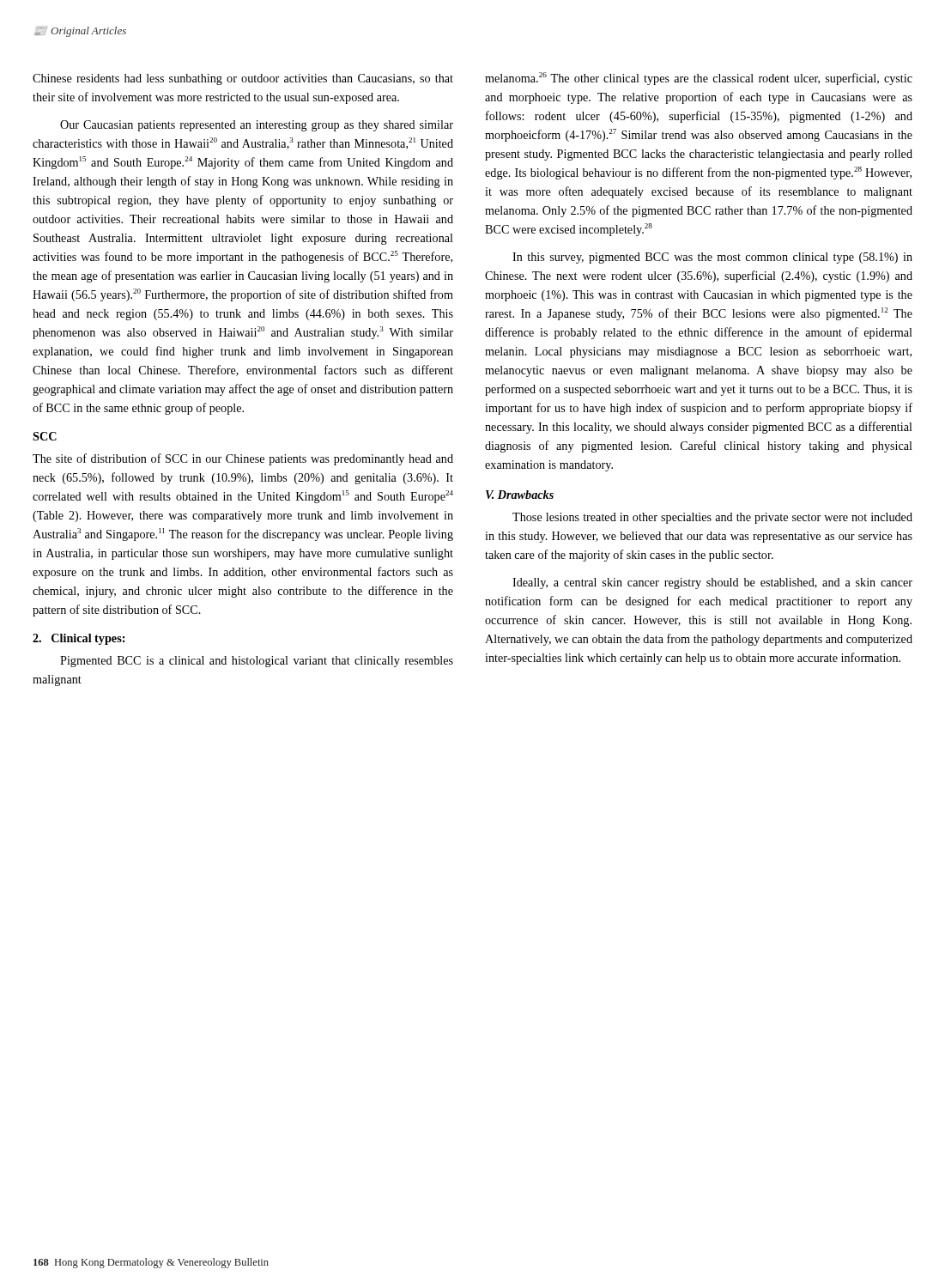The height and width of the screenshot is (1288, 945).
Task: Find the section header that says "V. Drawbacks"
Action: point(519,495)
